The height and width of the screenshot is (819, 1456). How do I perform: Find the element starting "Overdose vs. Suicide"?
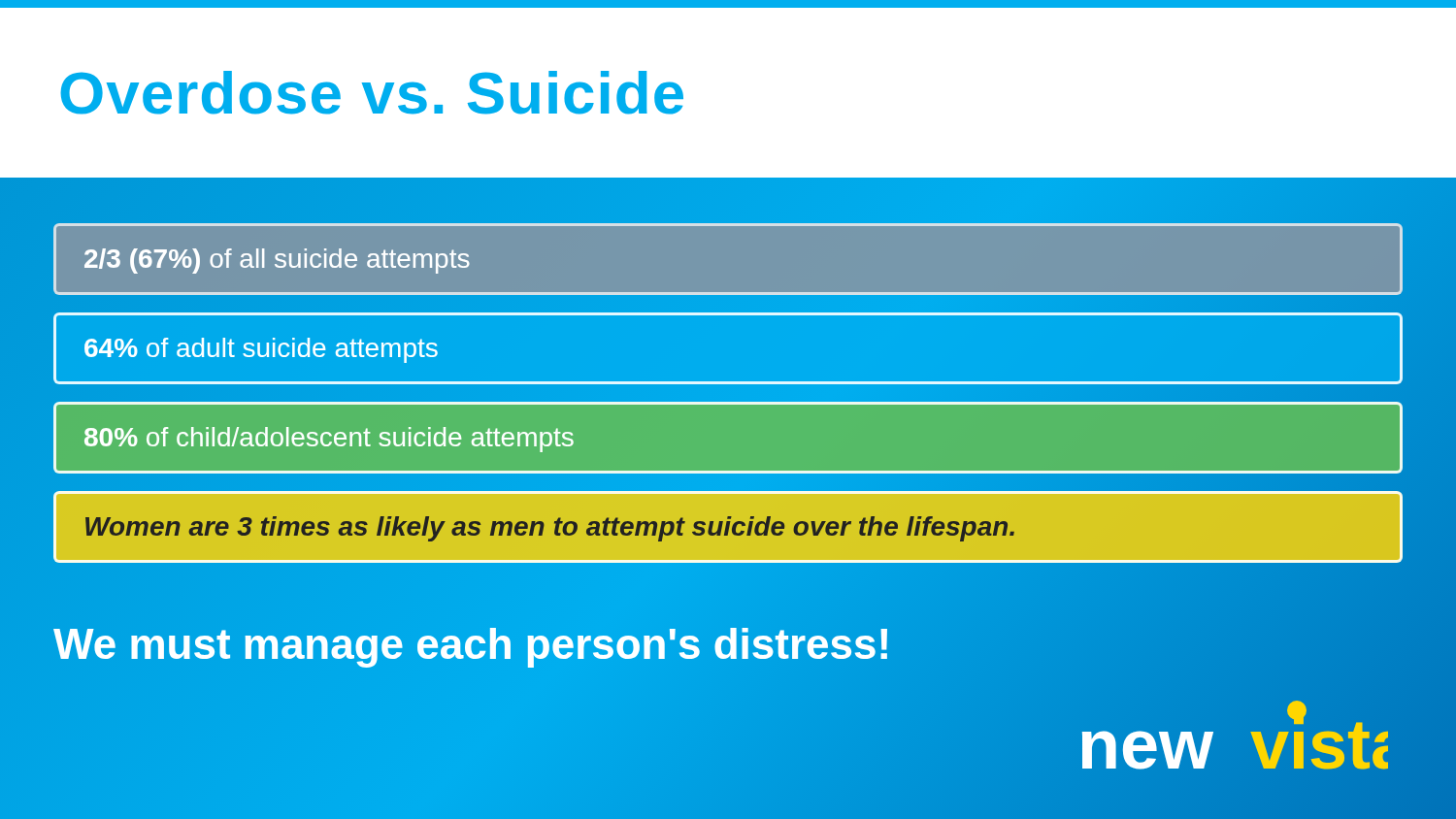click(x=372, y=93)
